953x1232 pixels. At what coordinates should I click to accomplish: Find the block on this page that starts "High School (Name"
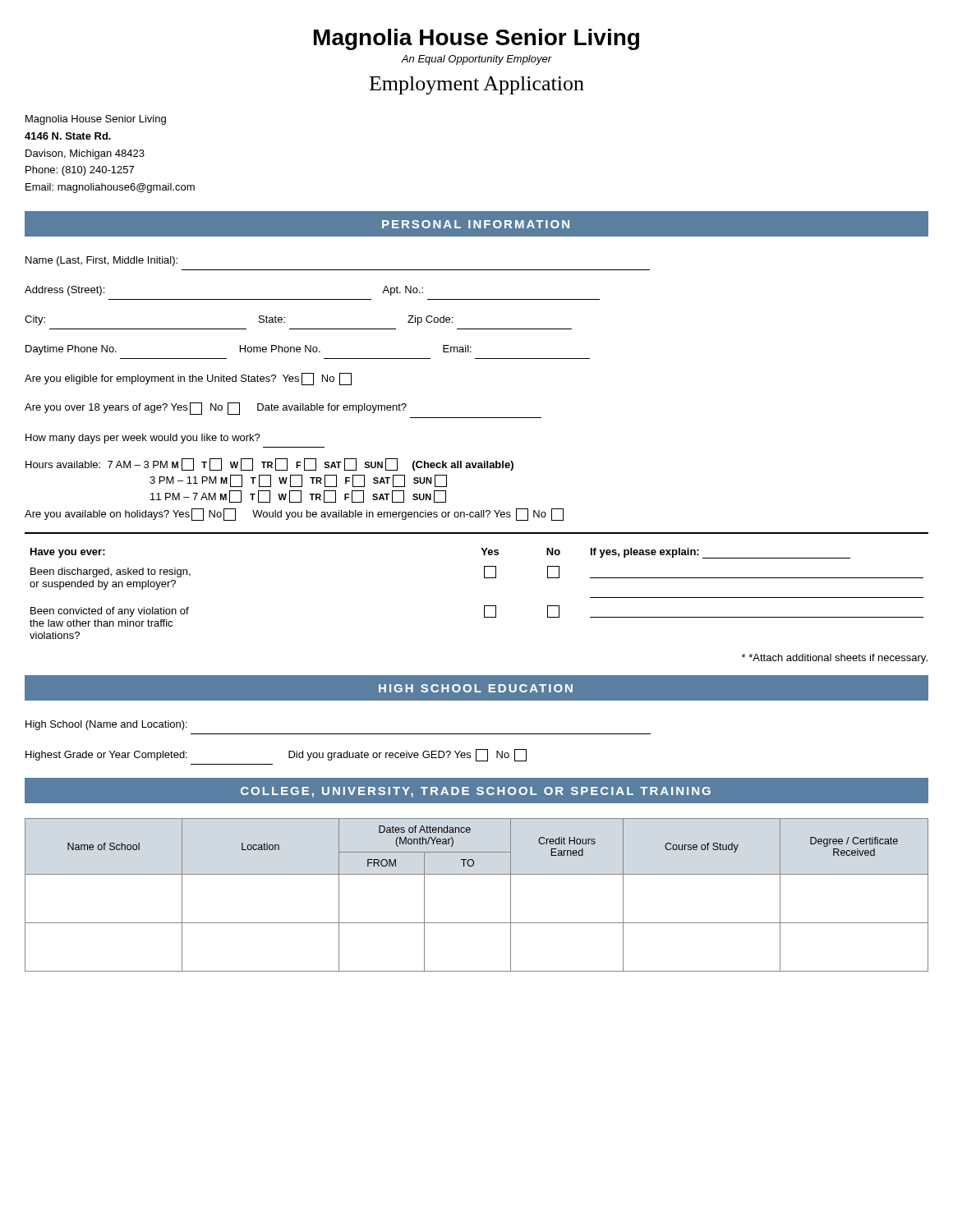tap(338, 725)
